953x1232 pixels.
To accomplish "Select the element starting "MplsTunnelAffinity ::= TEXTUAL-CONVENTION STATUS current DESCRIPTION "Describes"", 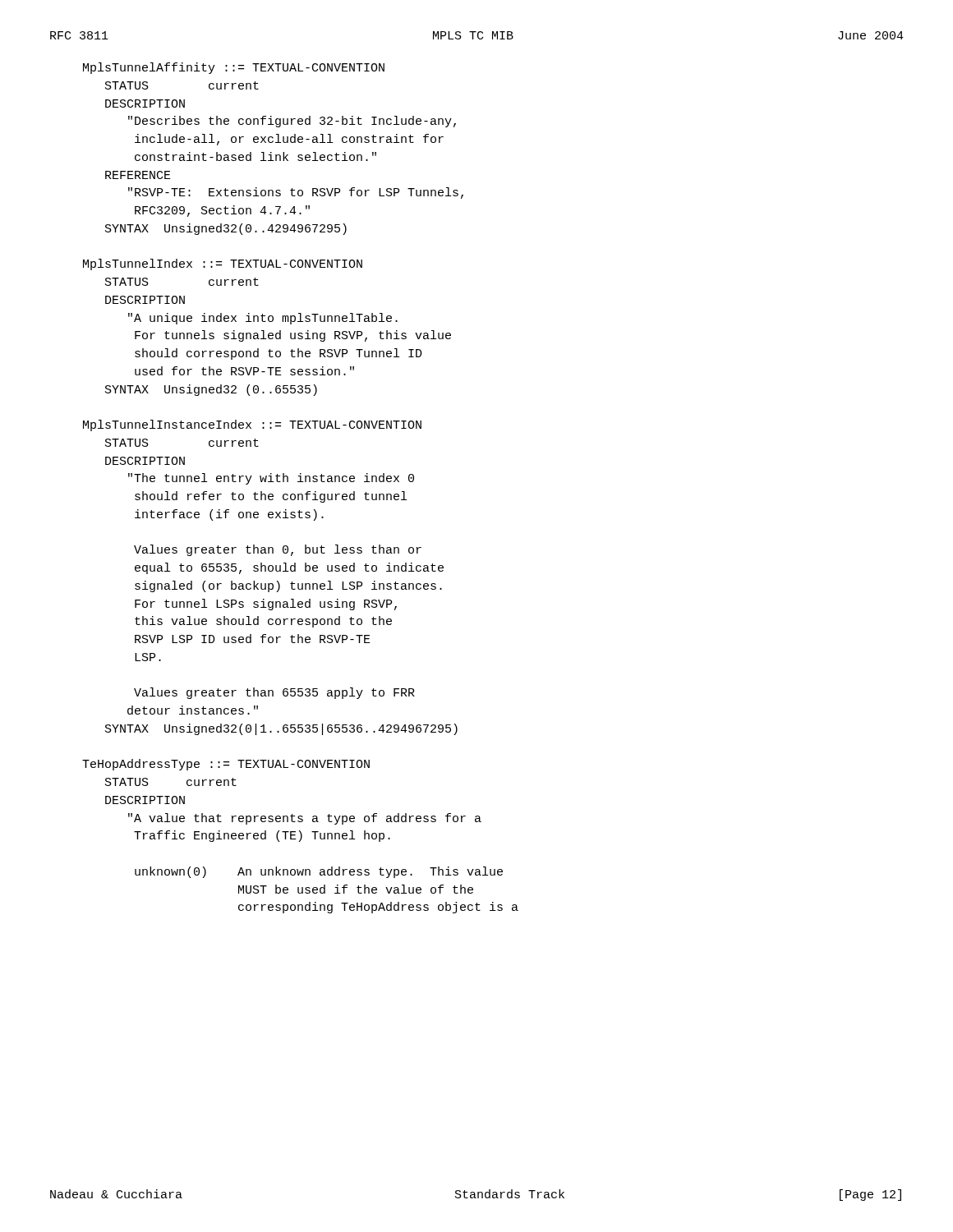I will pos(300,488).
